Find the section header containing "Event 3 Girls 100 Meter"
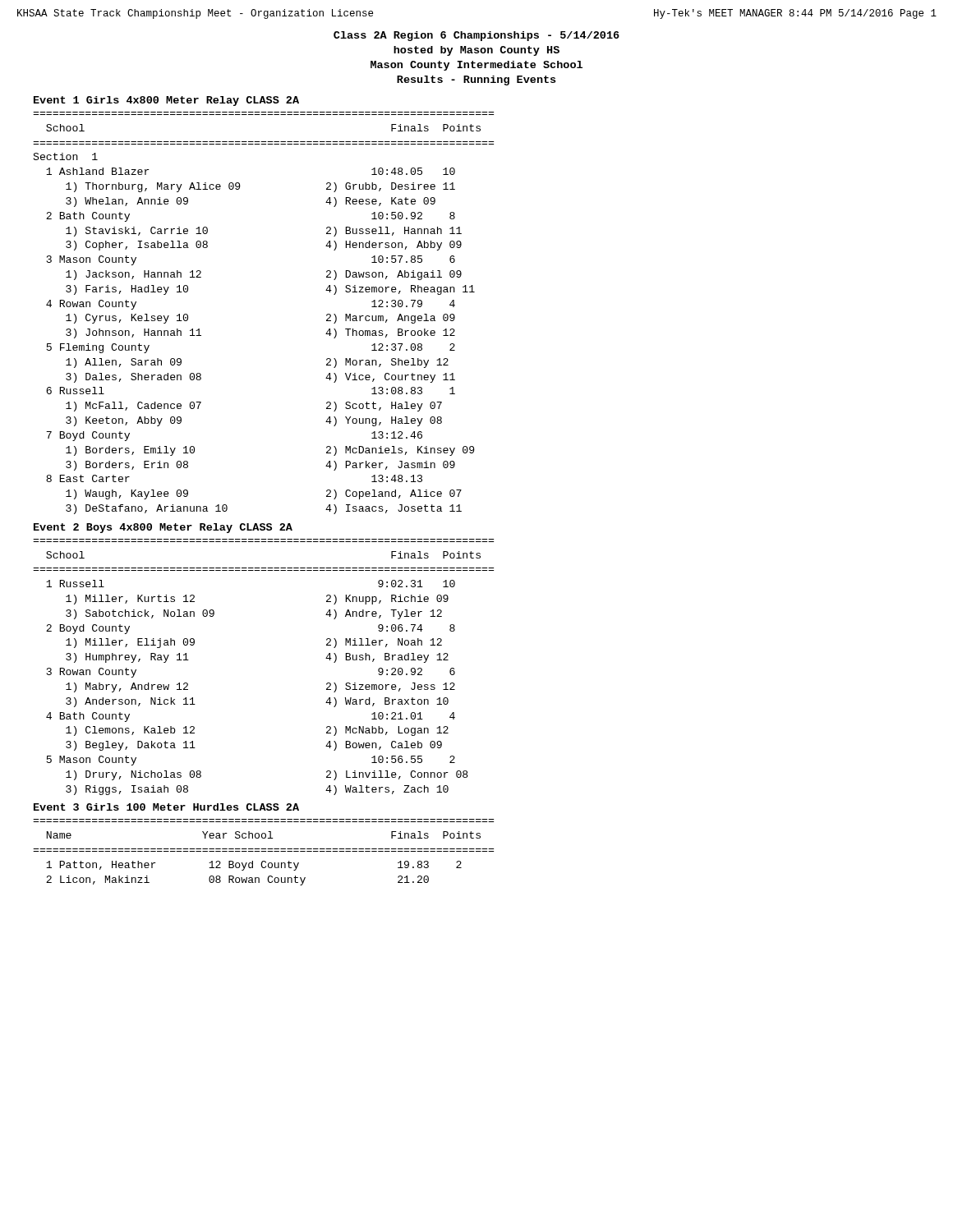 click(x=166, y=808)
